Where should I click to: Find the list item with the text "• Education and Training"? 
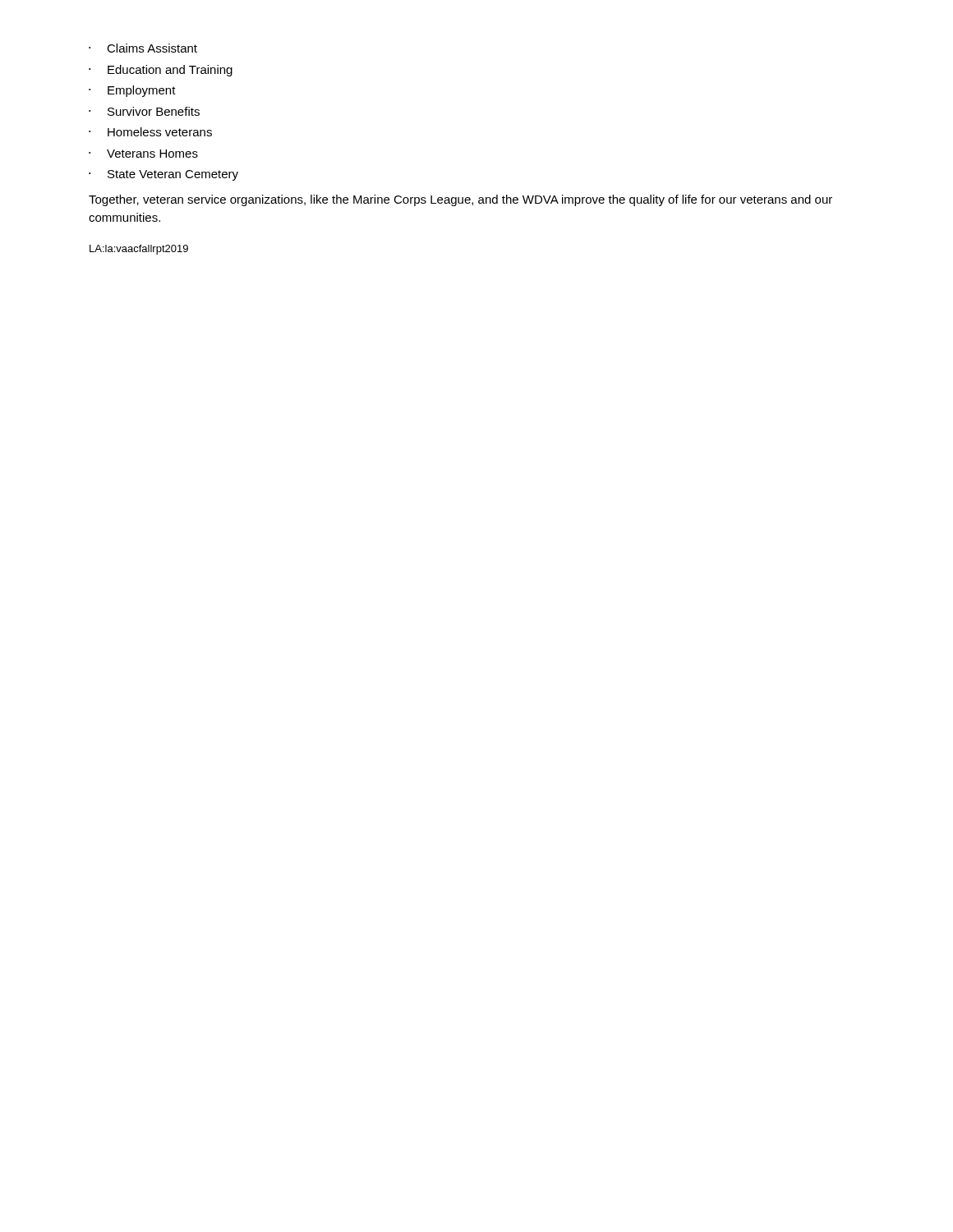161,71
